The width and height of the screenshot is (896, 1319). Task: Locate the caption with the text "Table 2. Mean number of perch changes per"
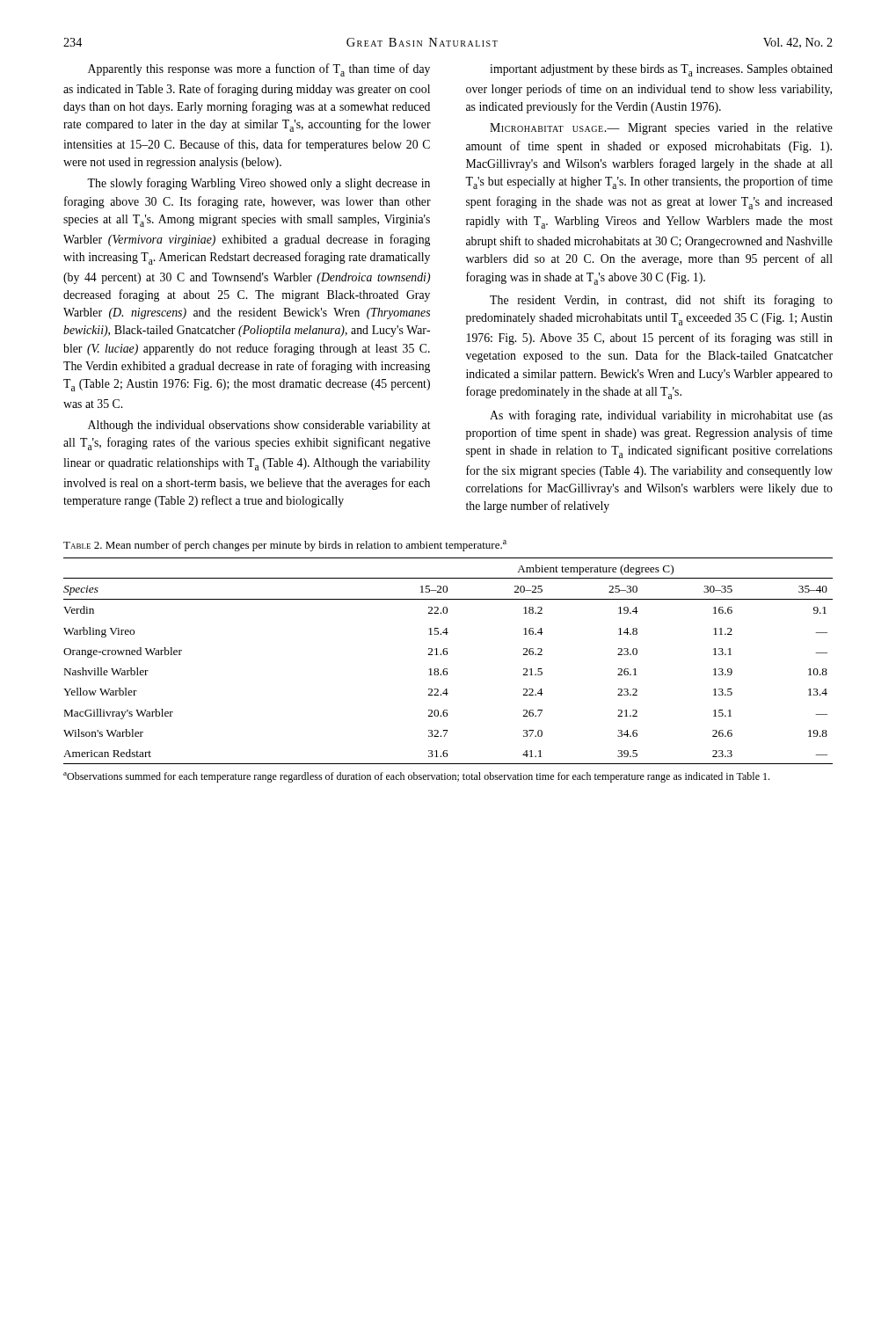(x=285, y=544)
